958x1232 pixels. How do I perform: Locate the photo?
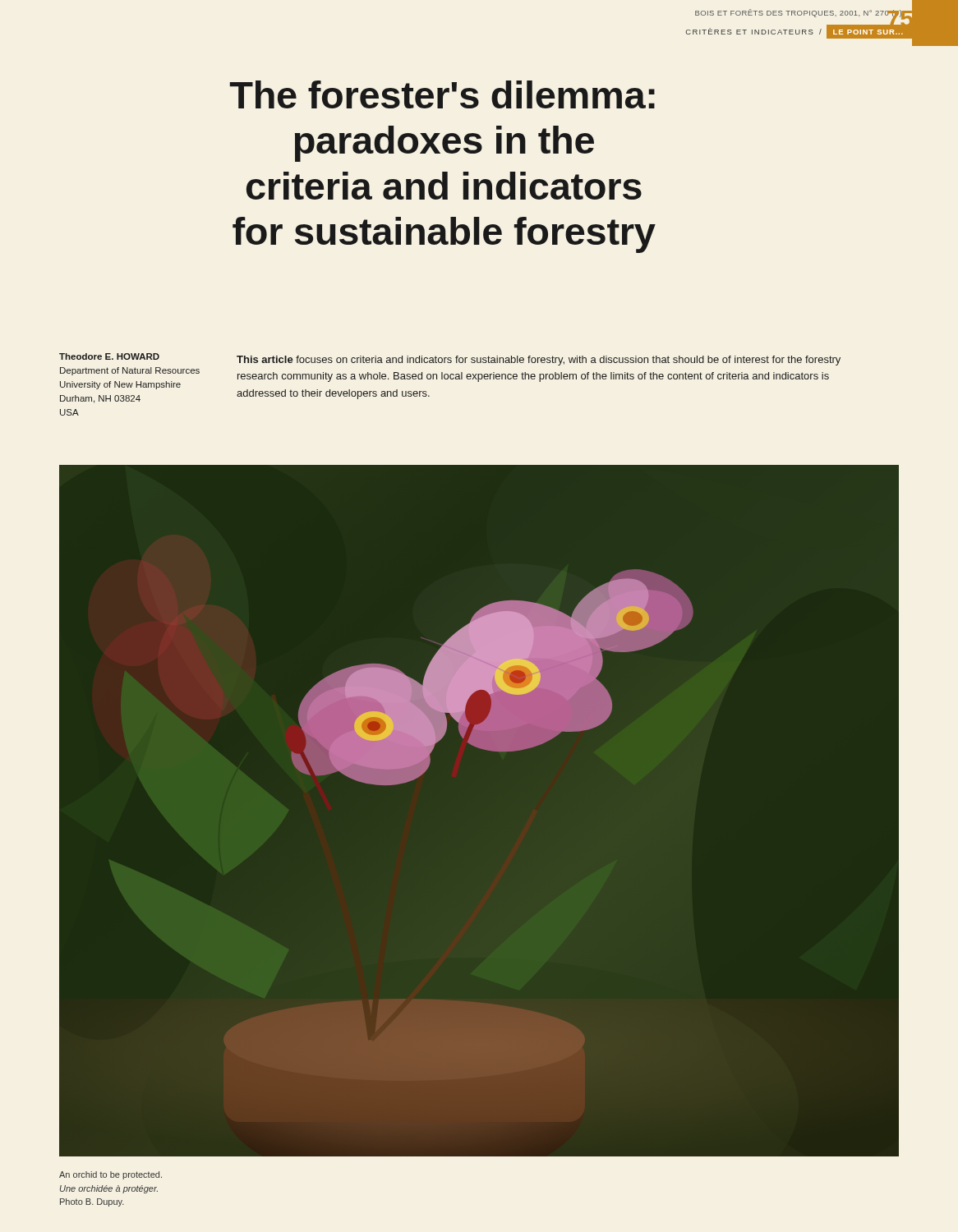tap(479, 811)
